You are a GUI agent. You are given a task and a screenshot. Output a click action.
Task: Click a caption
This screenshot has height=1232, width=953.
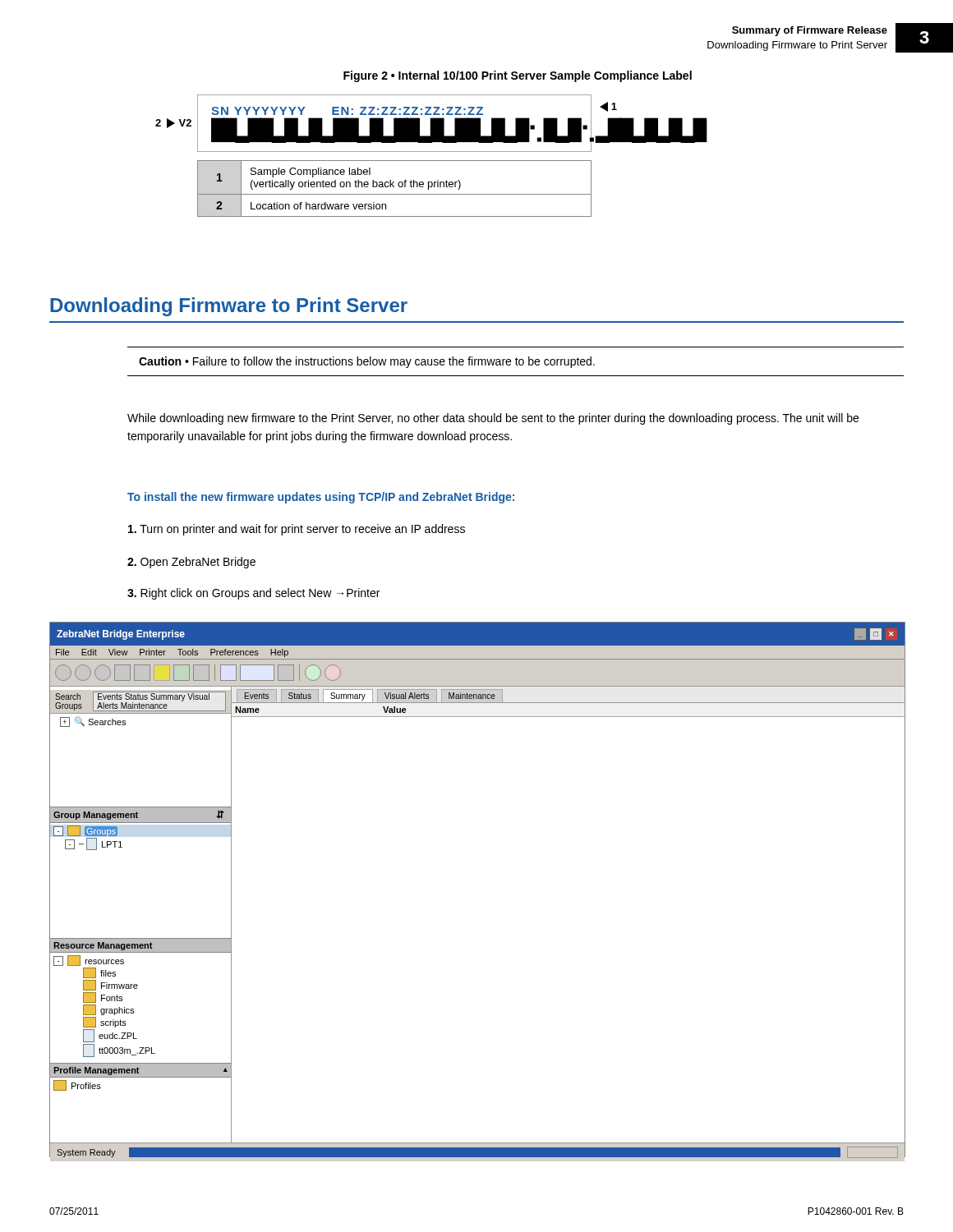[518, 76]
